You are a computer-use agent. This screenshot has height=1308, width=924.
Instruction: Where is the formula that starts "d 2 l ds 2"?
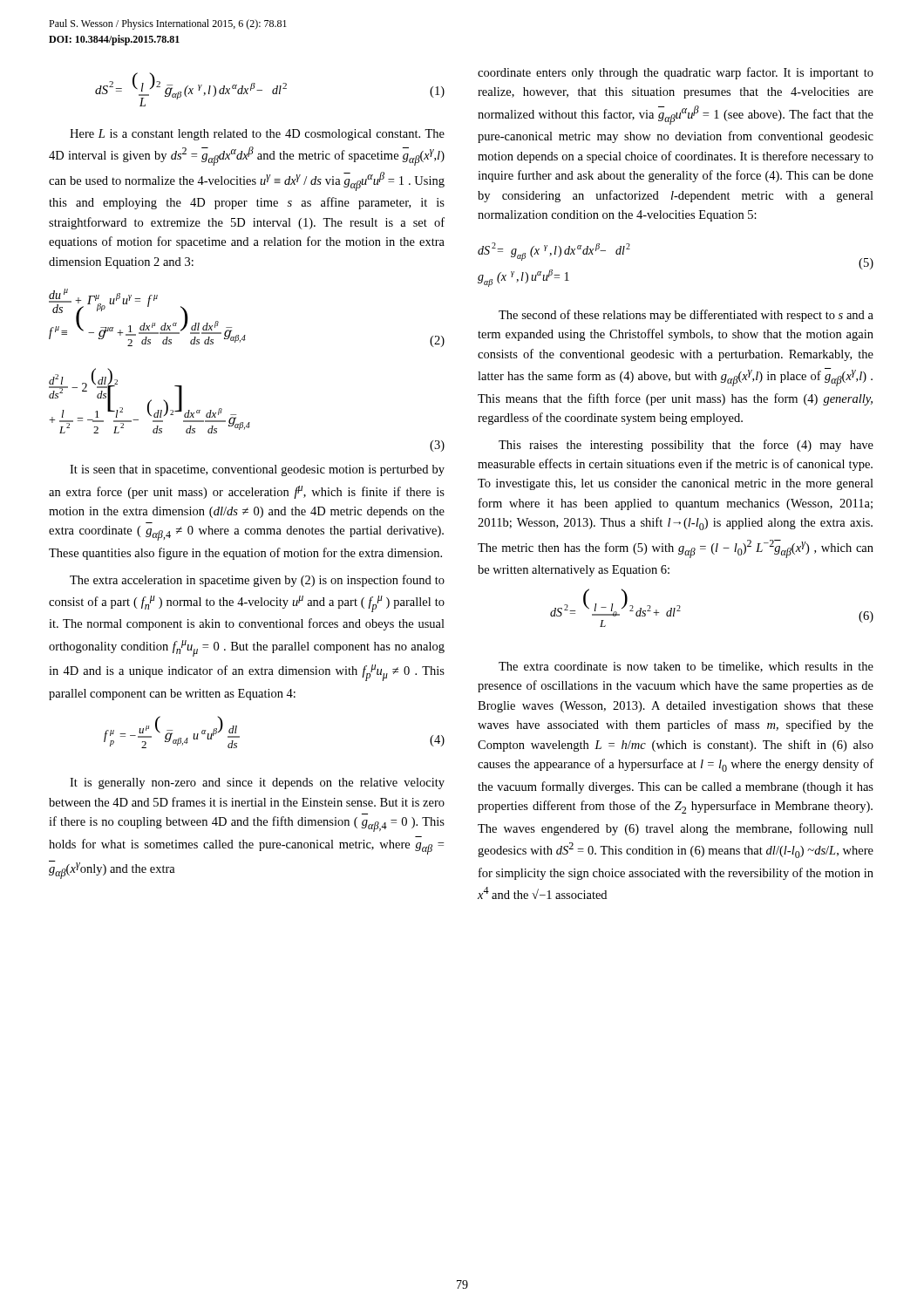(x=247, y=407)
